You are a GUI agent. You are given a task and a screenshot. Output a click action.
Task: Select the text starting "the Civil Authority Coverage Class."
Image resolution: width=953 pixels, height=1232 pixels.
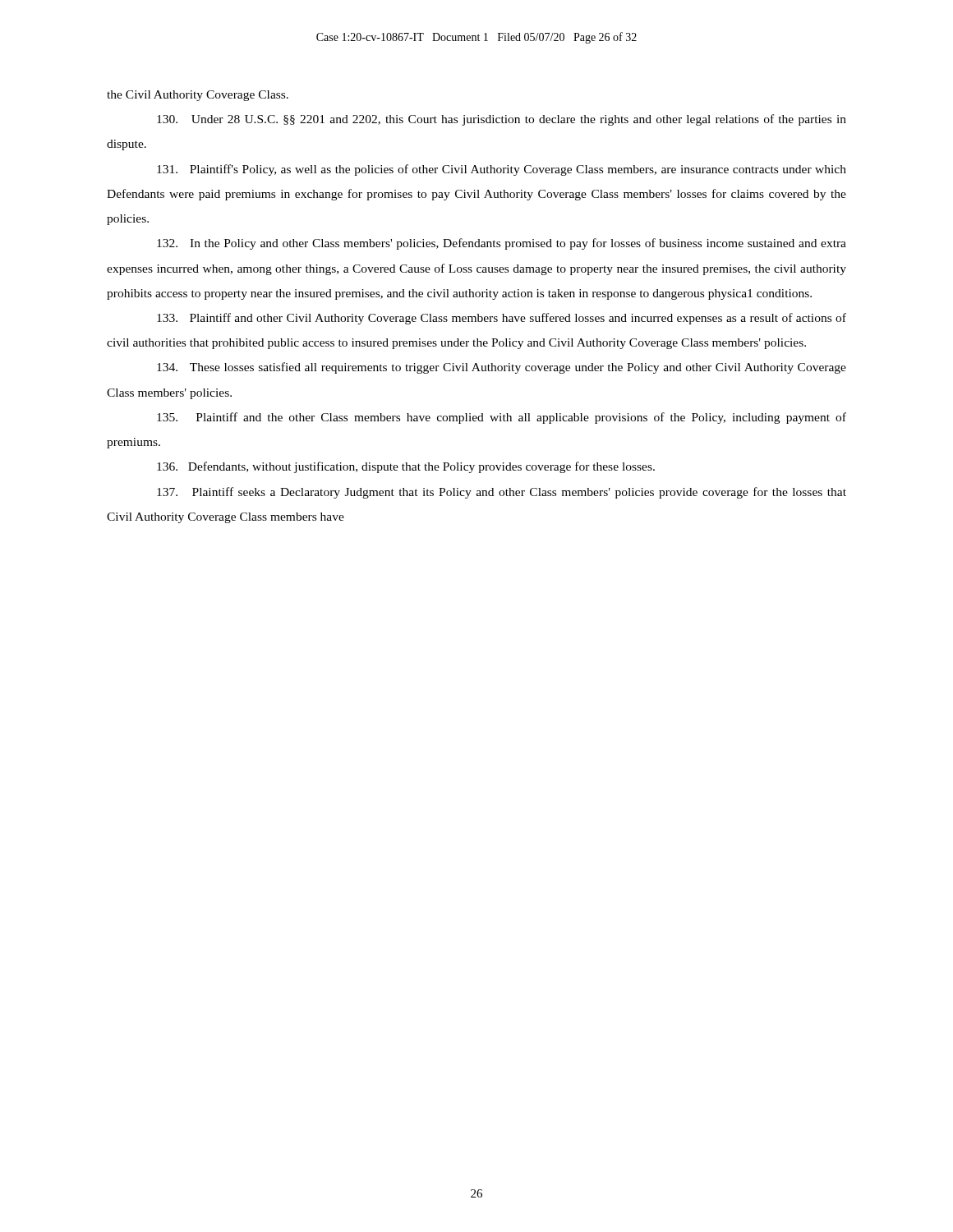[198, 94]
